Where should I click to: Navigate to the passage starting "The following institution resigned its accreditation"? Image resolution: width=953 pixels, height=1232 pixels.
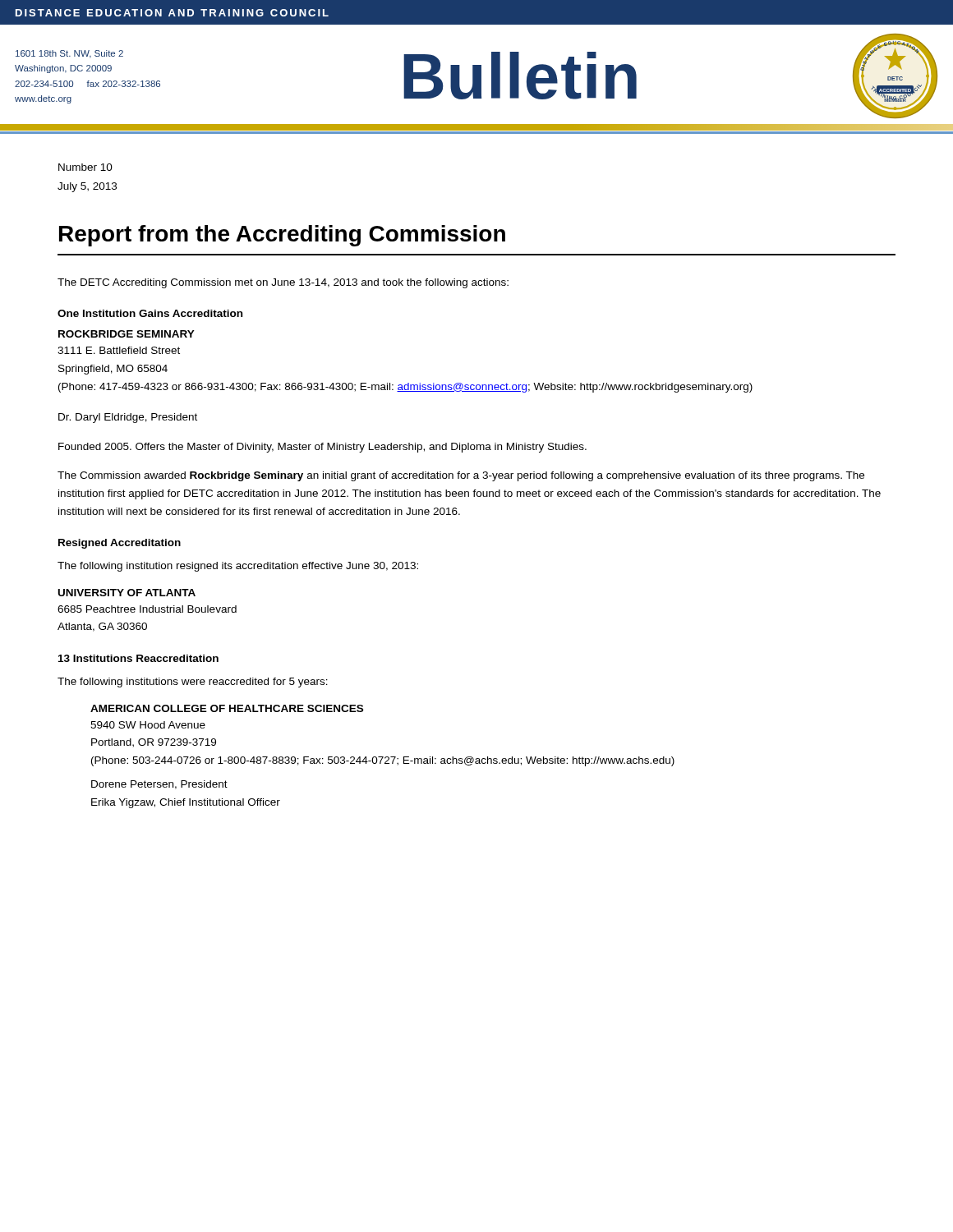click(238, 566)
